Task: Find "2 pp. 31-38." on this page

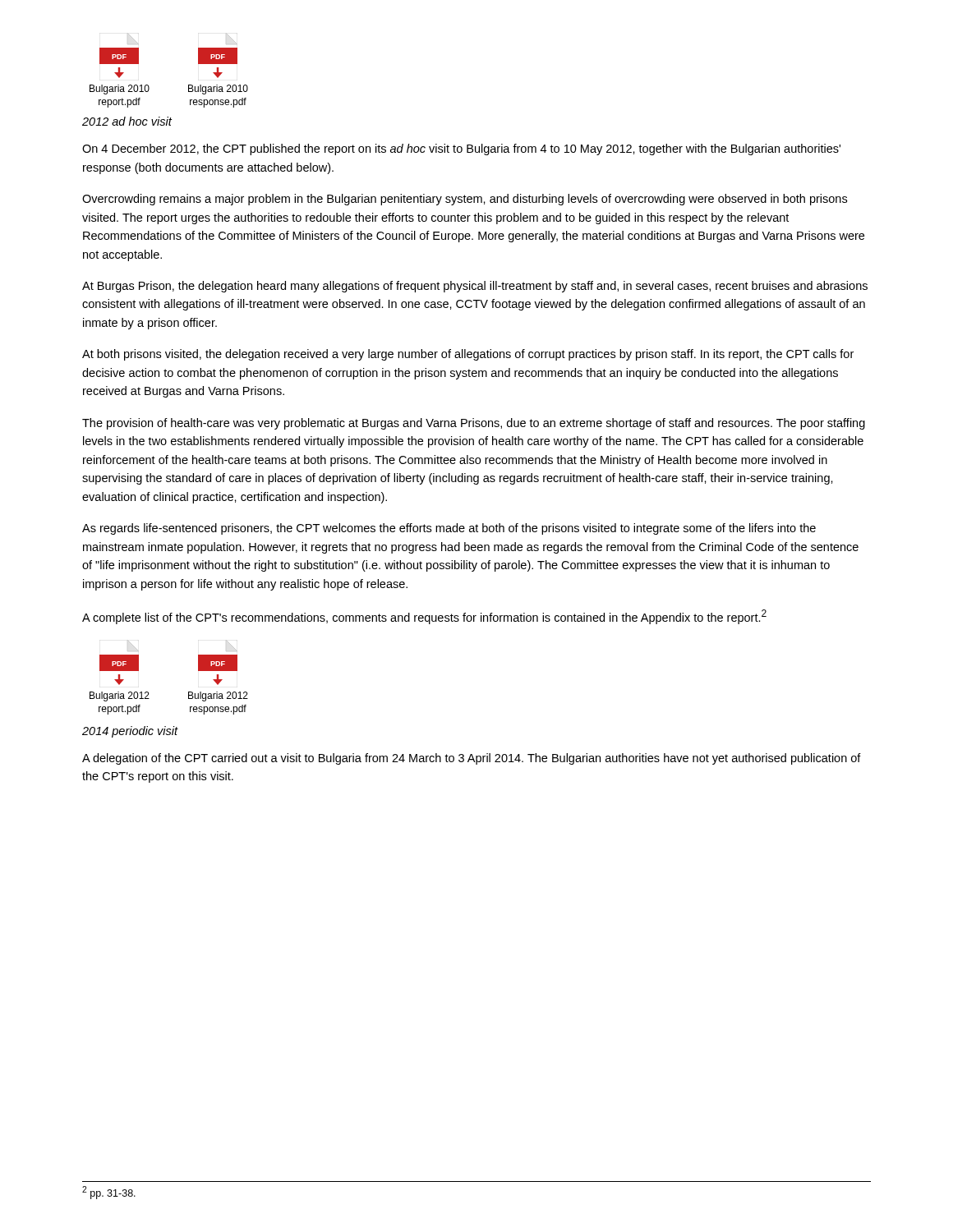Action: point(109,1192)
